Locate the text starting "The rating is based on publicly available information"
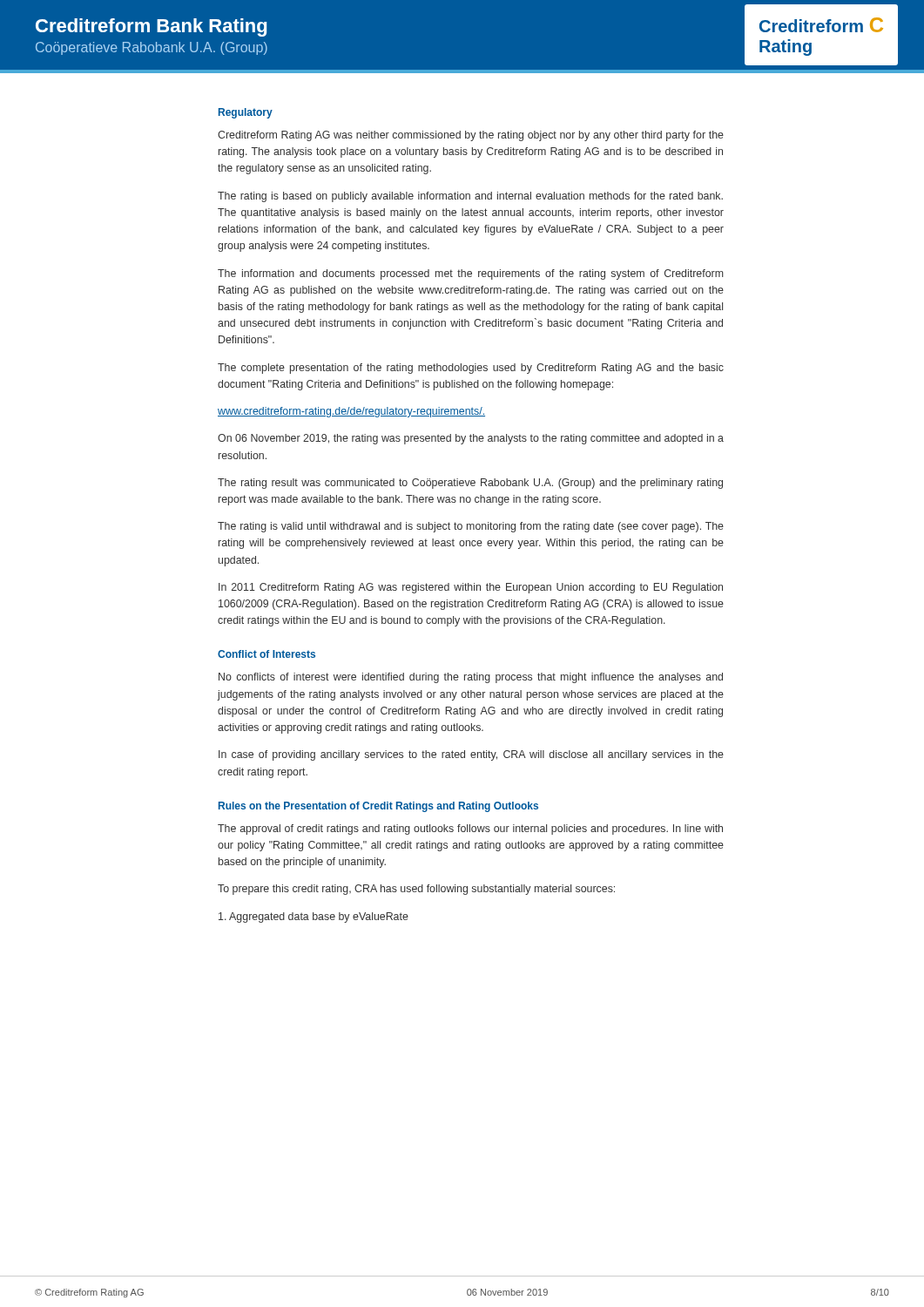924x1307 pixels. tap(471, 221)
